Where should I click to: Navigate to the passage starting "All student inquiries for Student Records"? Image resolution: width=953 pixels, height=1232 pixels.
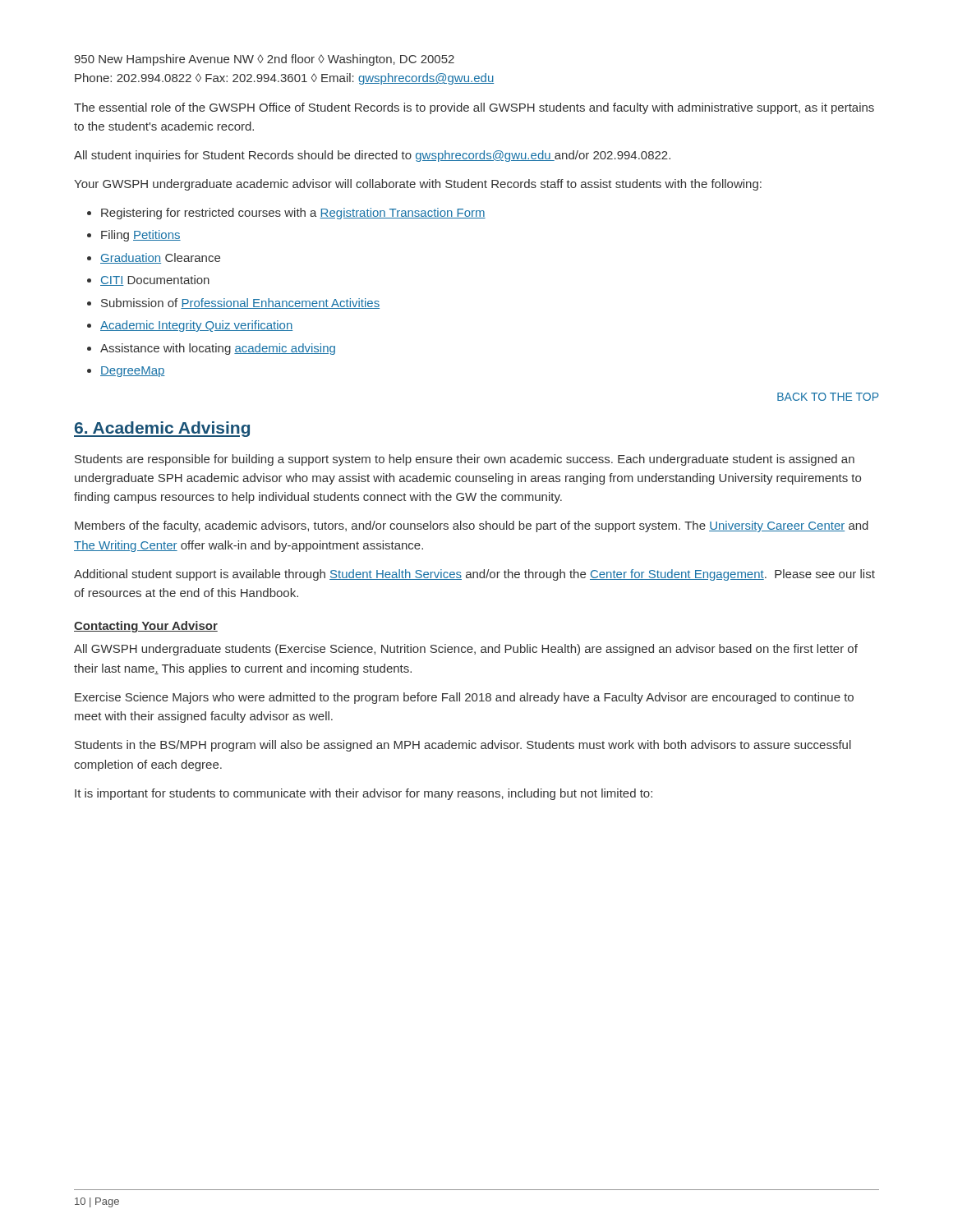pos(373,155)
